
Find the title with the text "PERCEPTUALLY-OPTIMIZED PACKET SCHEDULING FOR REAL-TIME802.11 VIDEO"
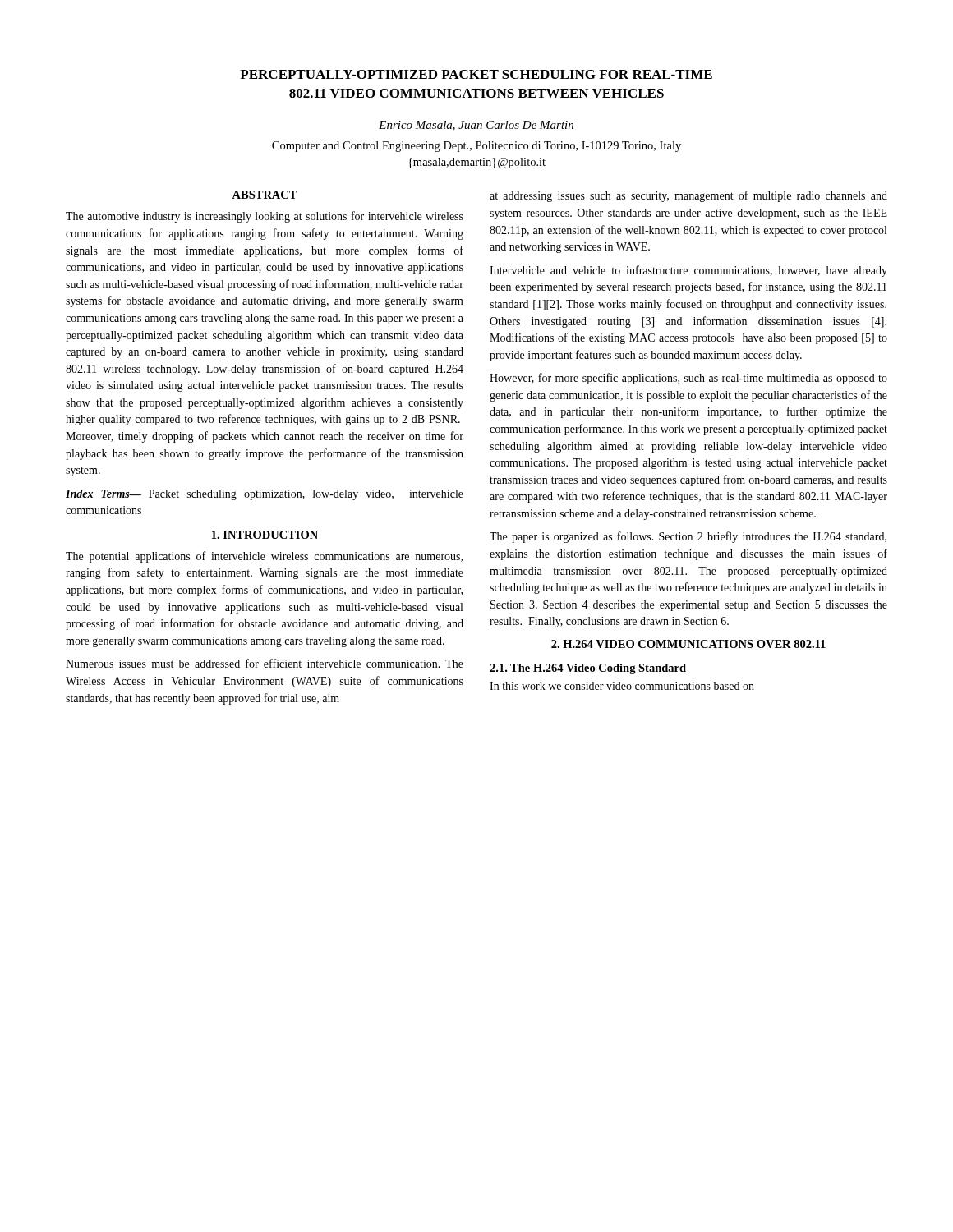pos(476,85)
